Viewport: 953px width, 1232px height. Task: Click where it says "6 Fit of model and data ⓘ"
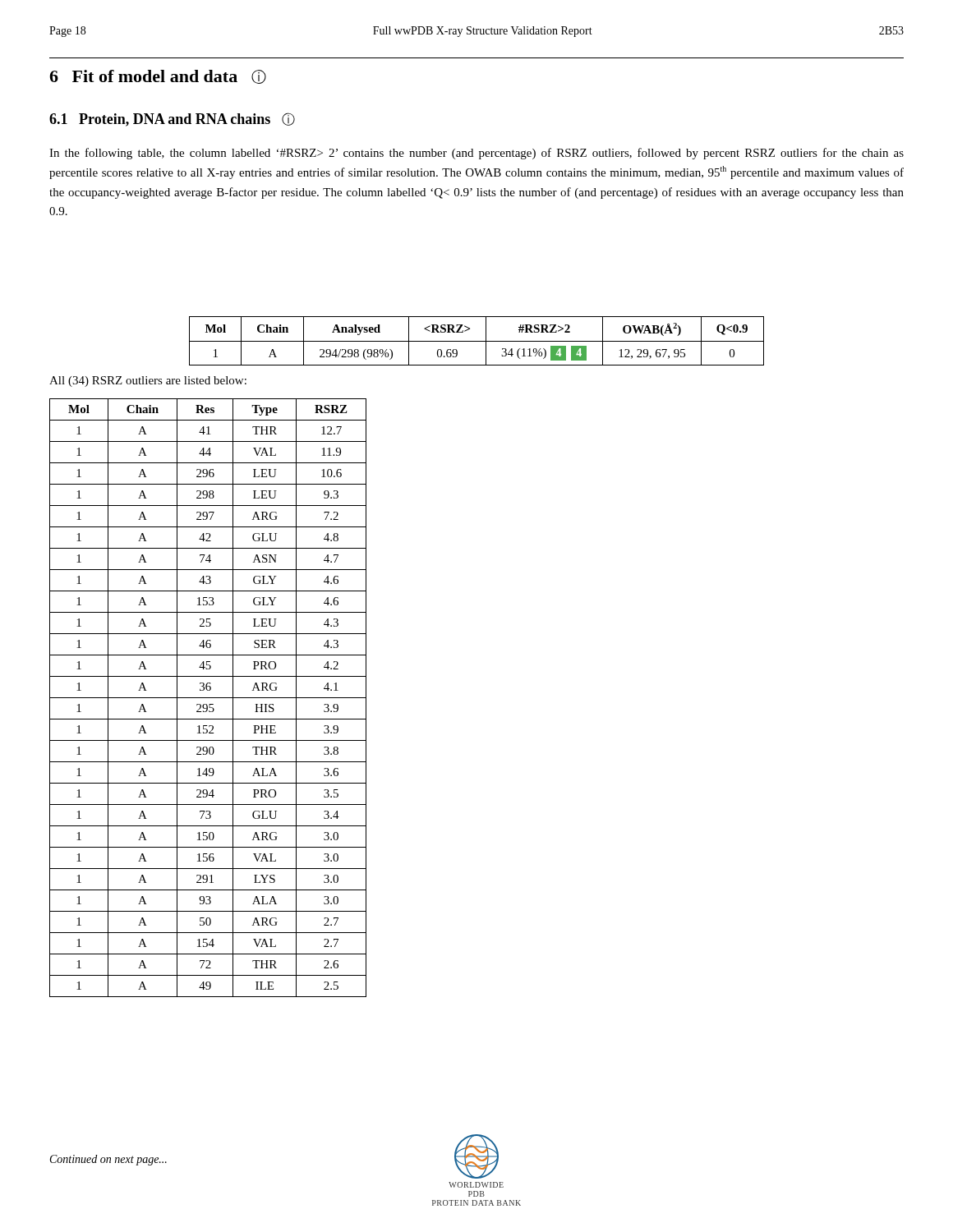[x=158, y=76]
